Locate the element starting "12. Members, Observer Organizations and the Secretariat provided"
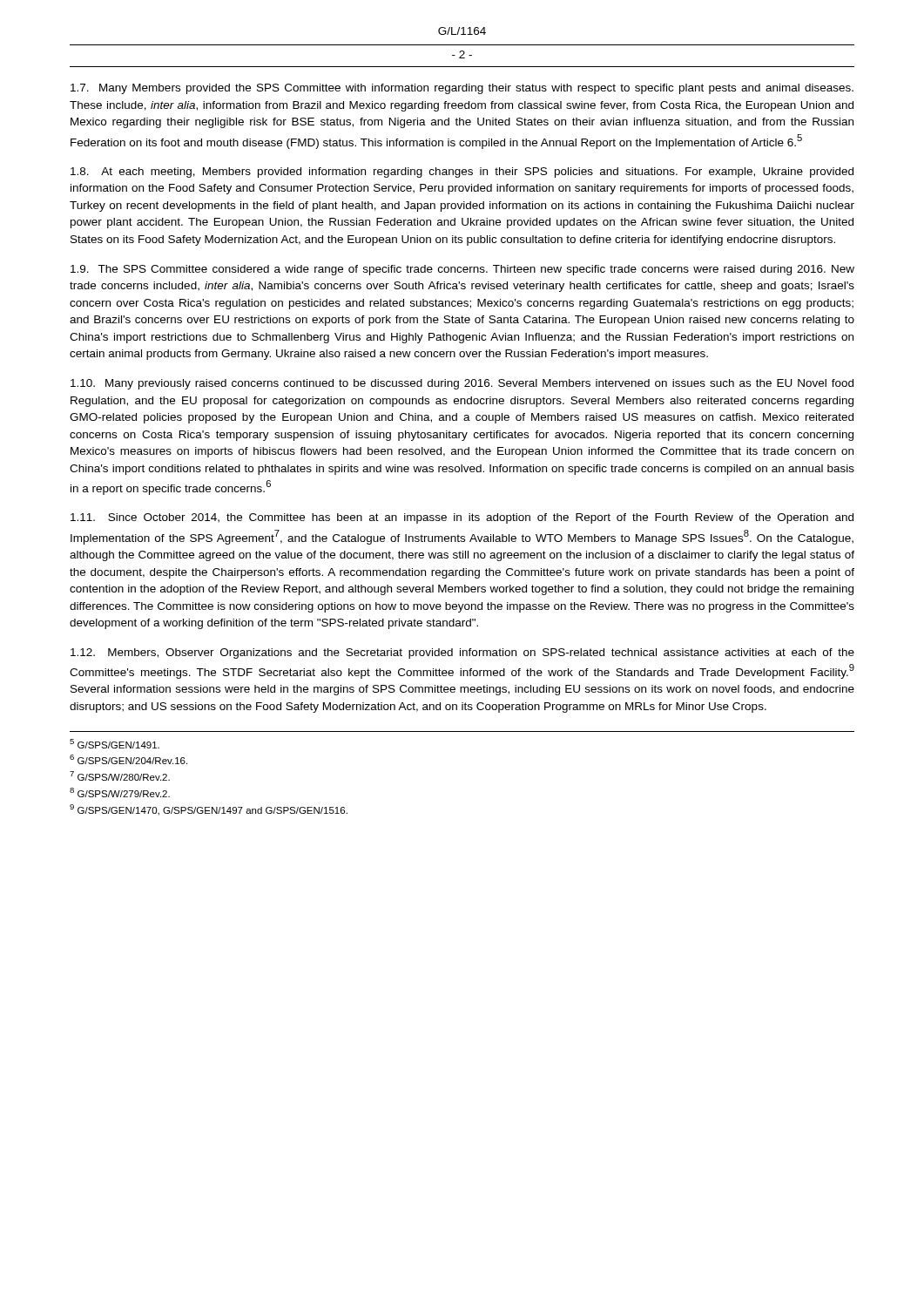The height and width of the screenshot is (1307, 924). (x=462, y=679)
